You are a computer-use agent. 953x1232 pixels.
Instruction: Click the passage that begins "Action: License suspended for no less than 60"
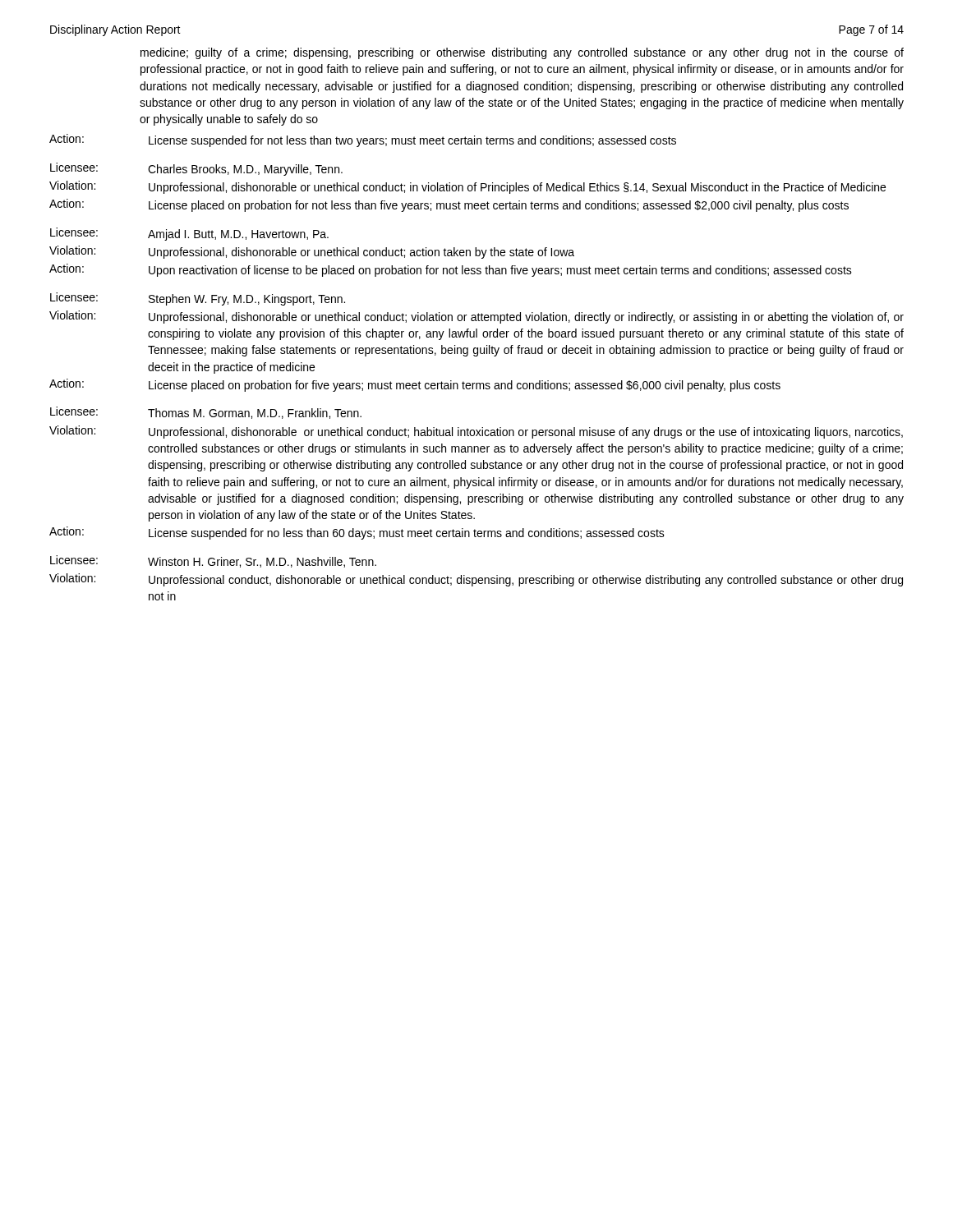pos(476,534)
